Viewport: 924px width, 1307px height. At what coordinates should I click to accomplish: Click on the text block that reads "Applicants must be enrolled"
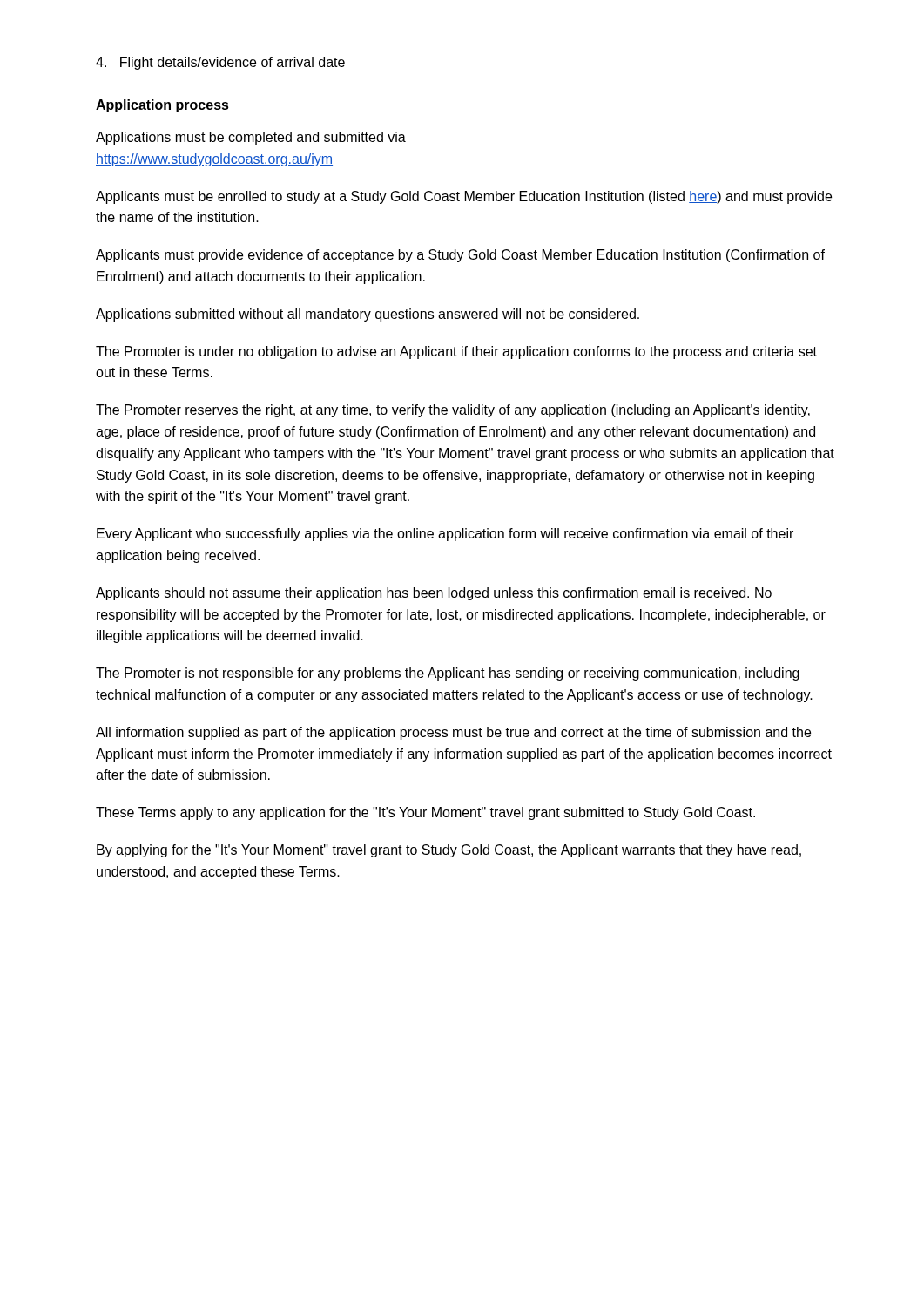coord(464,207)
